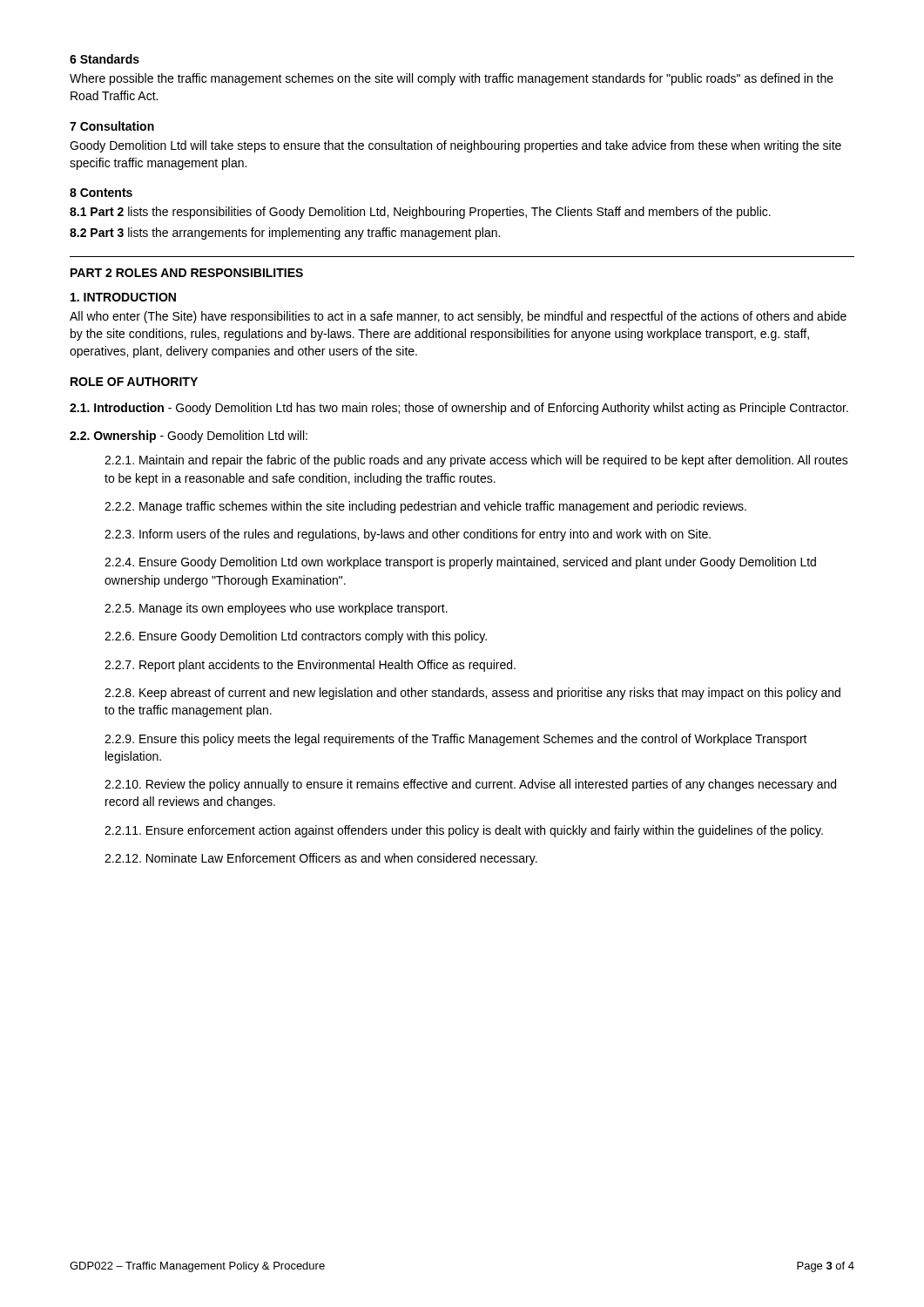The image size is (924, 1307).
Task: Locate the element starting "Goody Demolition Ltd will take steps to ensure"
Action: 456,154
